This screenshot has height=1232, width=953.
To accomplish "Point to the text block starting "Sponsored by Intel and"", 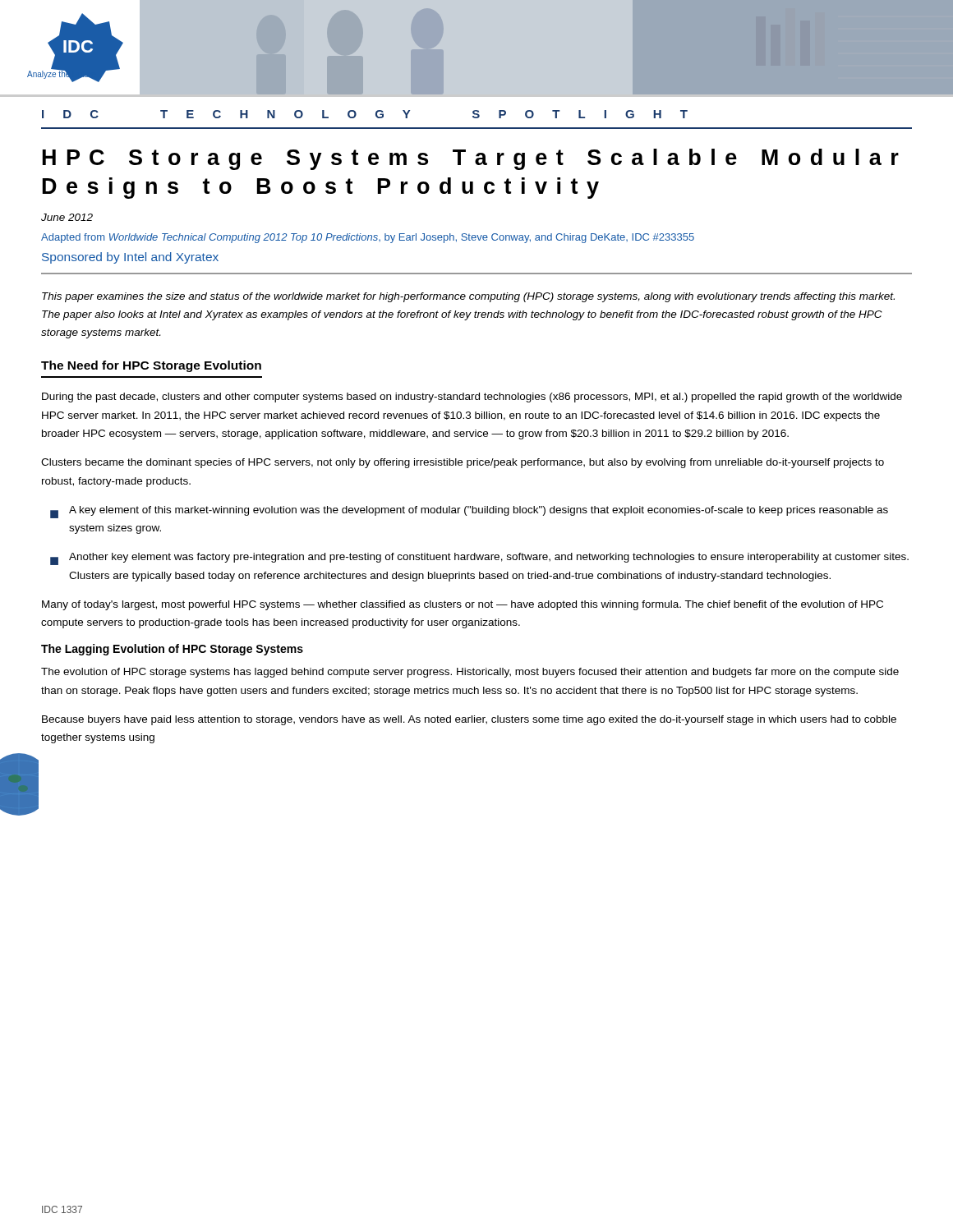I will pos(130,256).
